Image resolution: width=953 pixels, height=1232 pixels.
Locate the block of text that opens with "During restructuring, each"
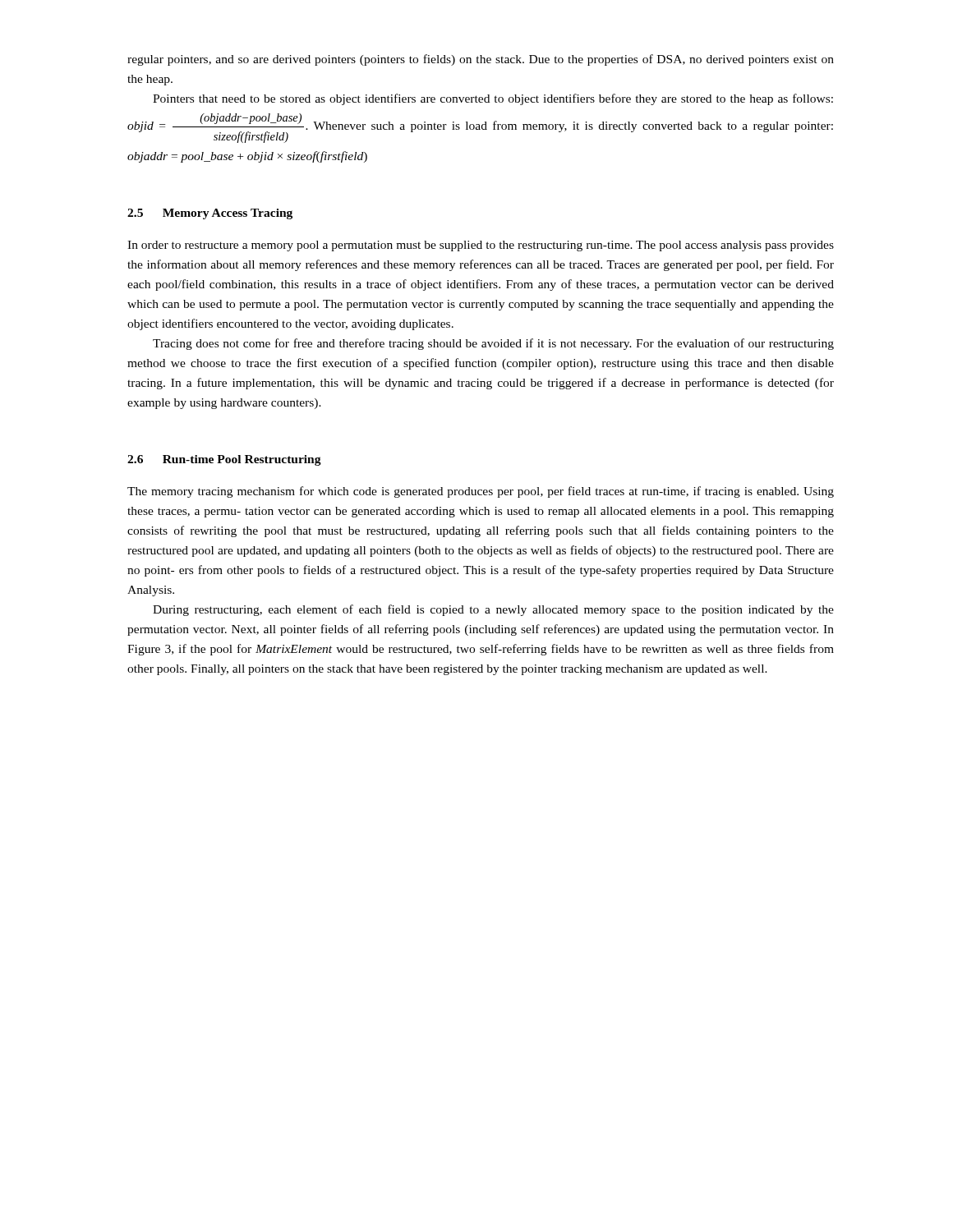481,639
